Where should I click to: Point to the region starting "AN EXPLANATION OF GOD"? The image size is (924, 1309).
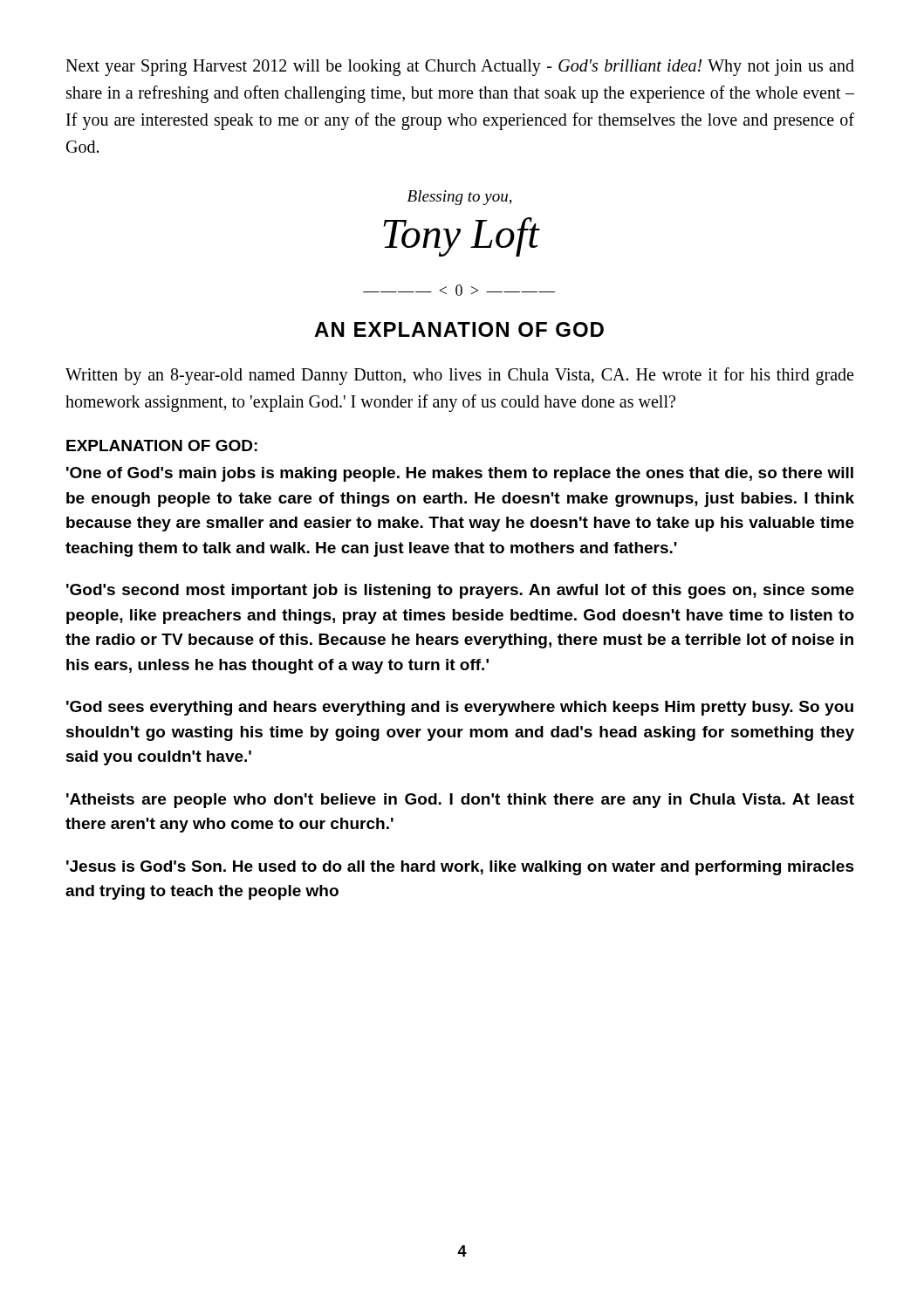[x=460, y=329]
